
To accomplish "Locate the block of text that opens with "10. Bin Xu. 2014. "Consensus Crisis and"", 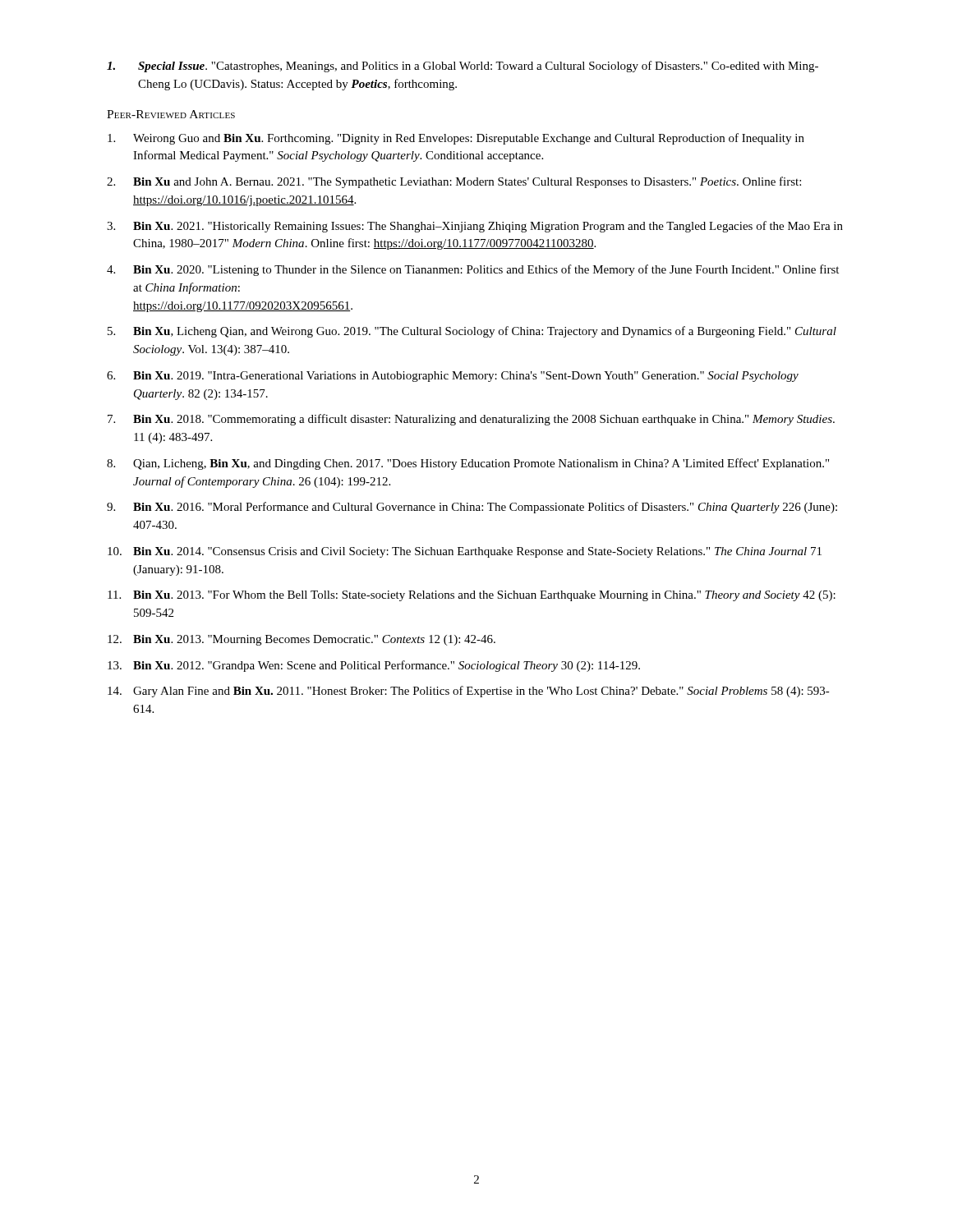I will [476, 561].
